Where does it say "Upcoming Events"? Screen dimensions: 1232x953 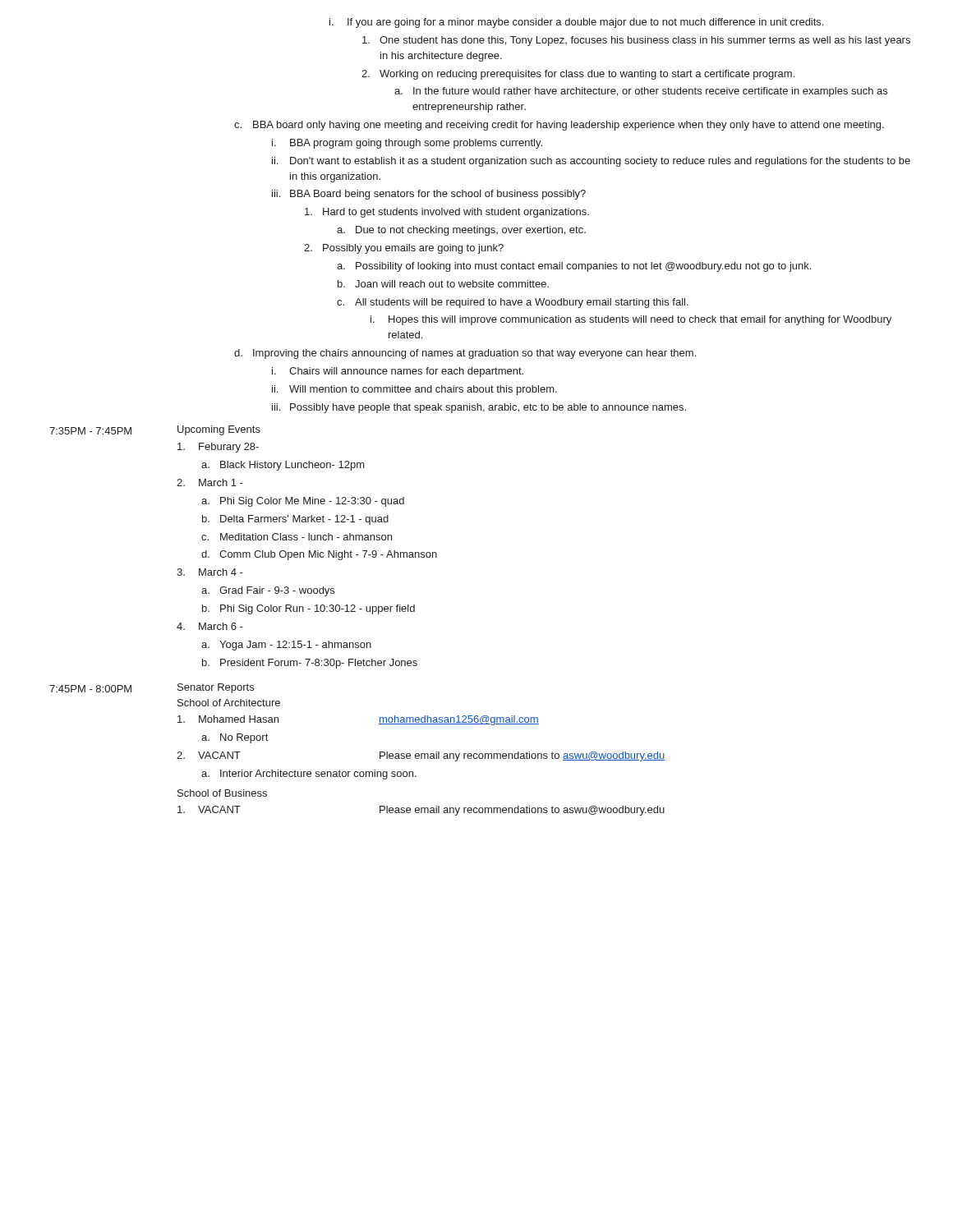click(x=218, y=429)
